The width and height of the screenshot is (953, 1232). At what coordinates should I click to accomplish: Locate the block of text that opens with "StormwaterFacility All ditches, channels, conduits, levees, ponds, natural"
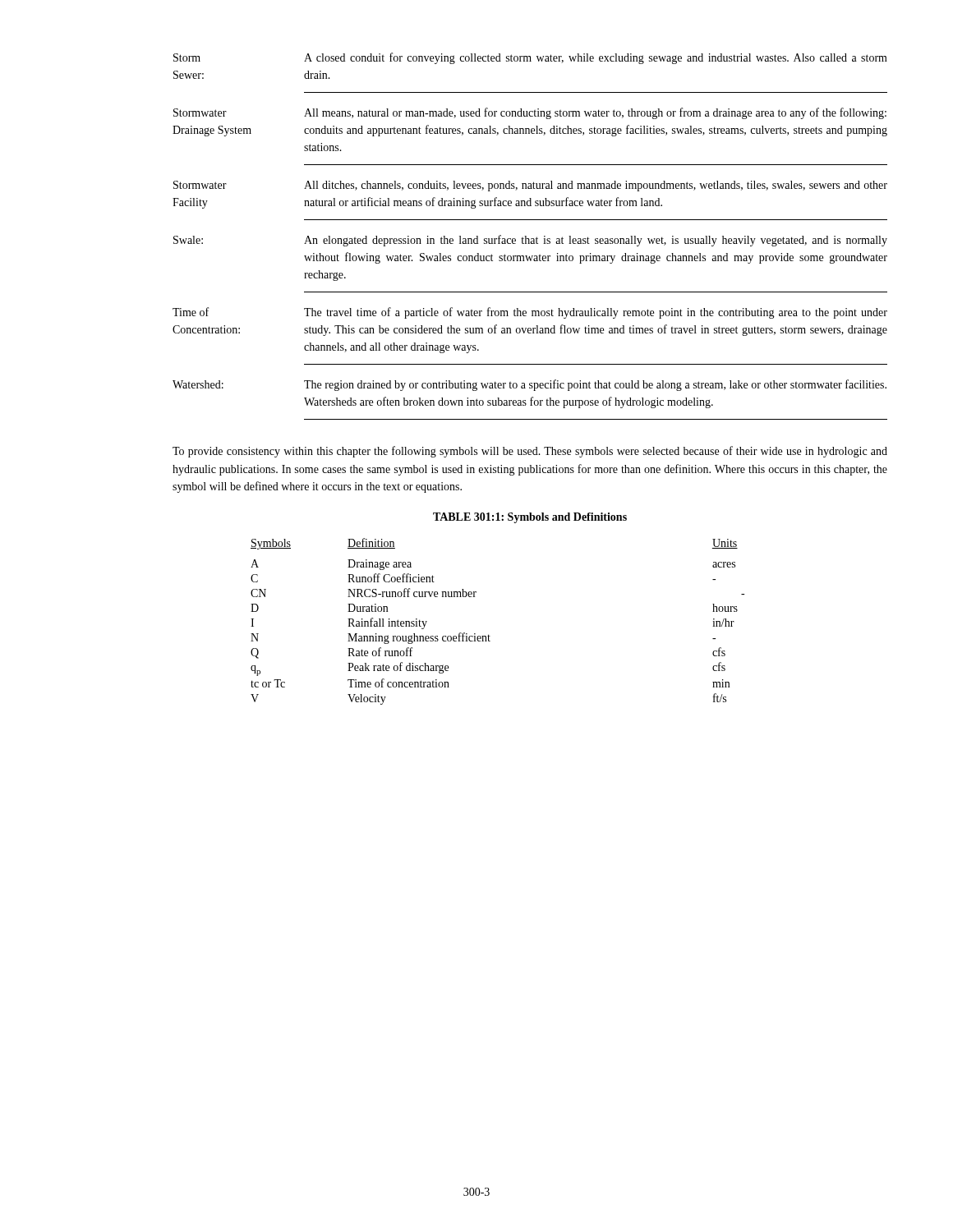pyautogui.click(x=530, y=194)
